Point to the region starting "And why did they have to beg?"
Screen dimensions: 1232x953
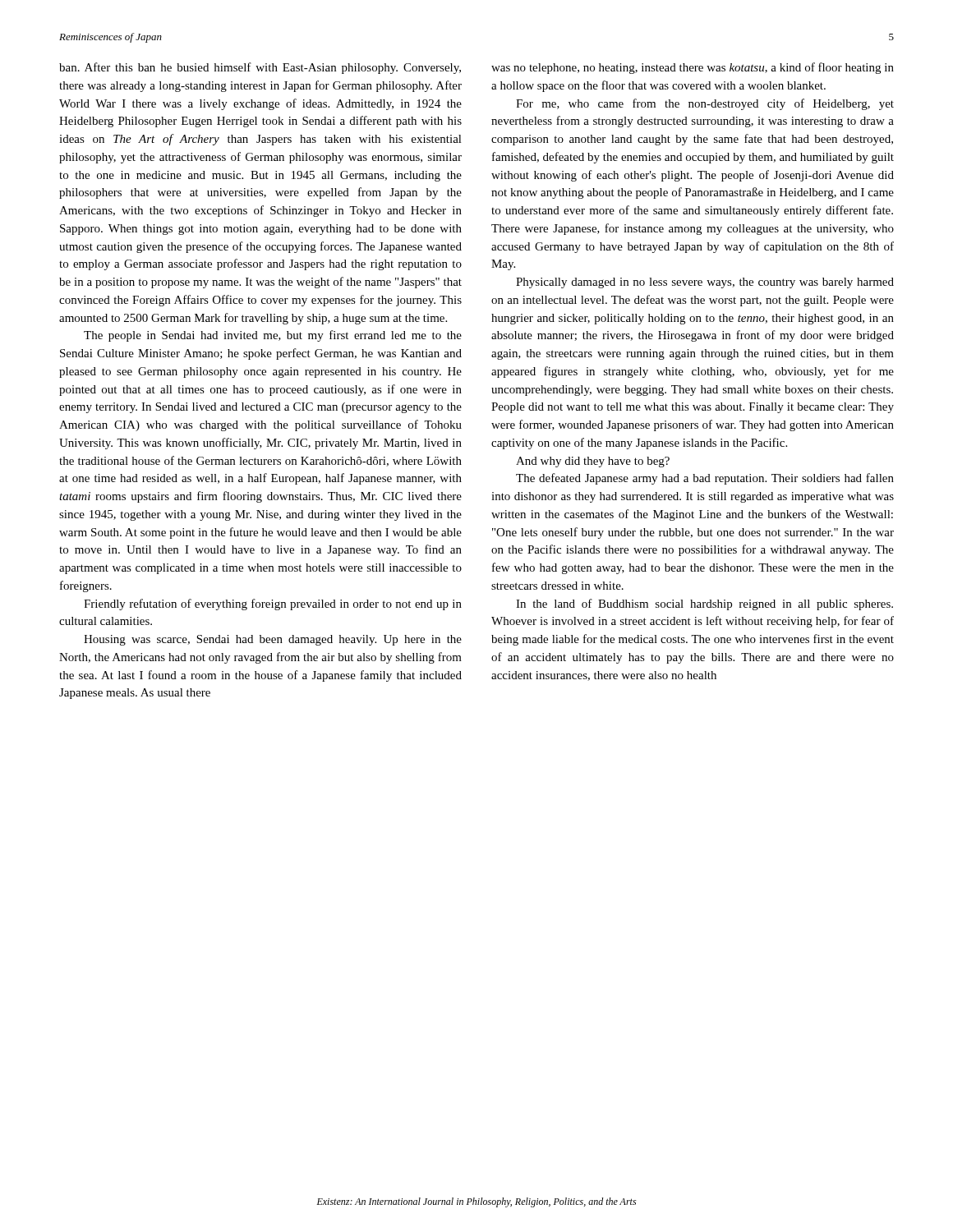pos(593,462)
